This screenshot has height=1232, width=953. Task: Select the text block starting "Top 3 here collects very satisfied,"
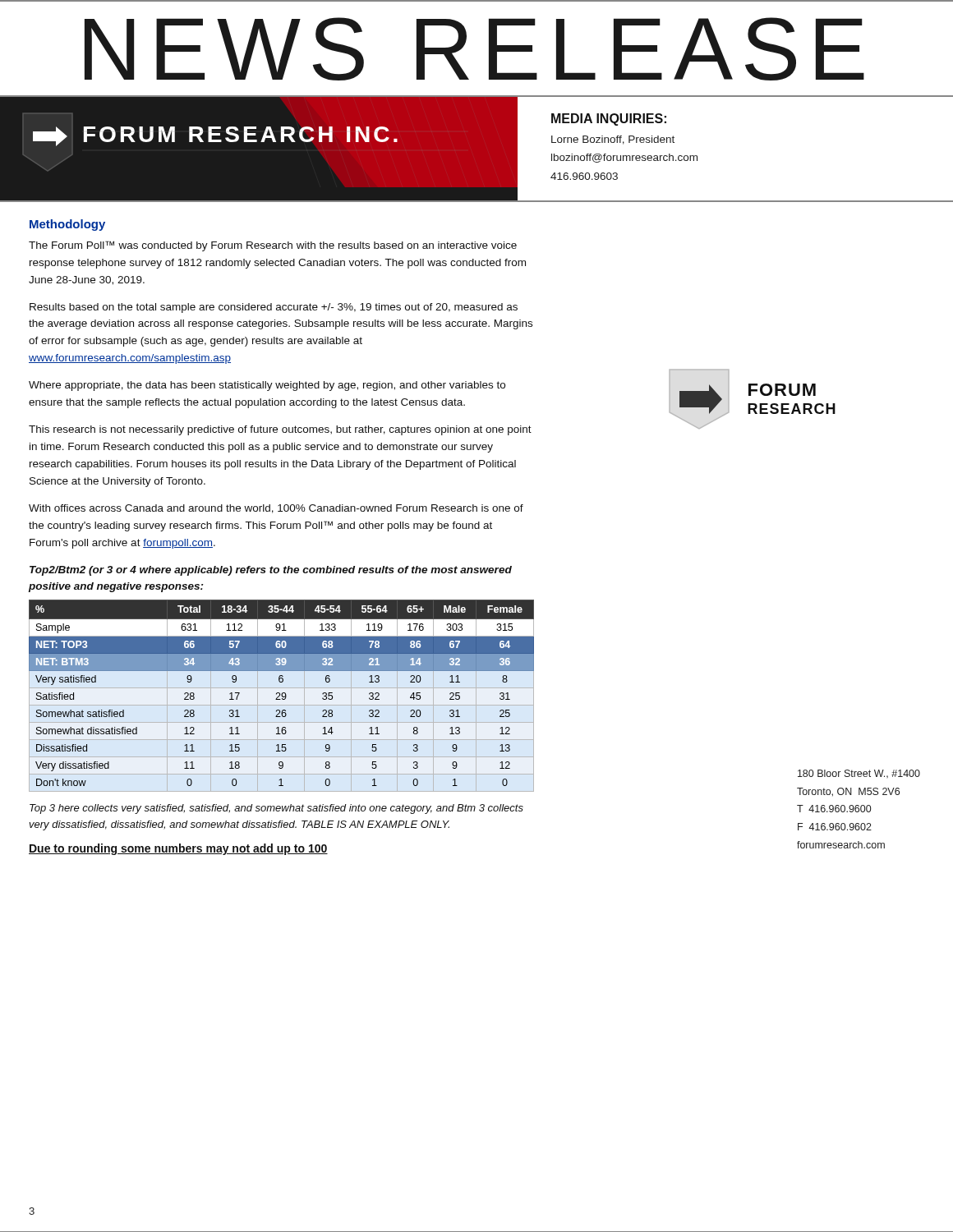click(276, 816)
